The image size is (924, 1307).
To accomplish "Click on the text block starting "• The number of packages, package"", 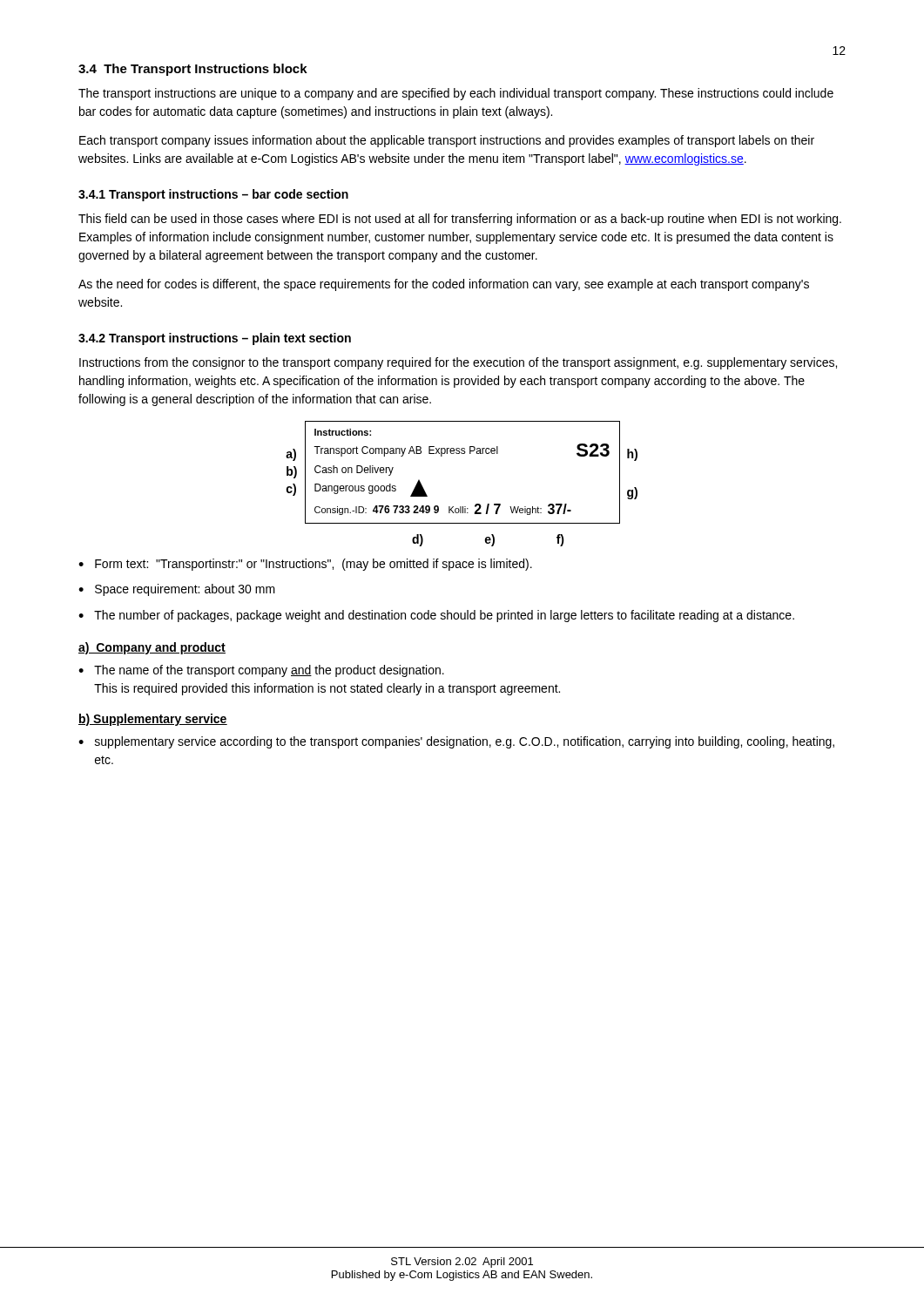I will [x=462, y=616].
